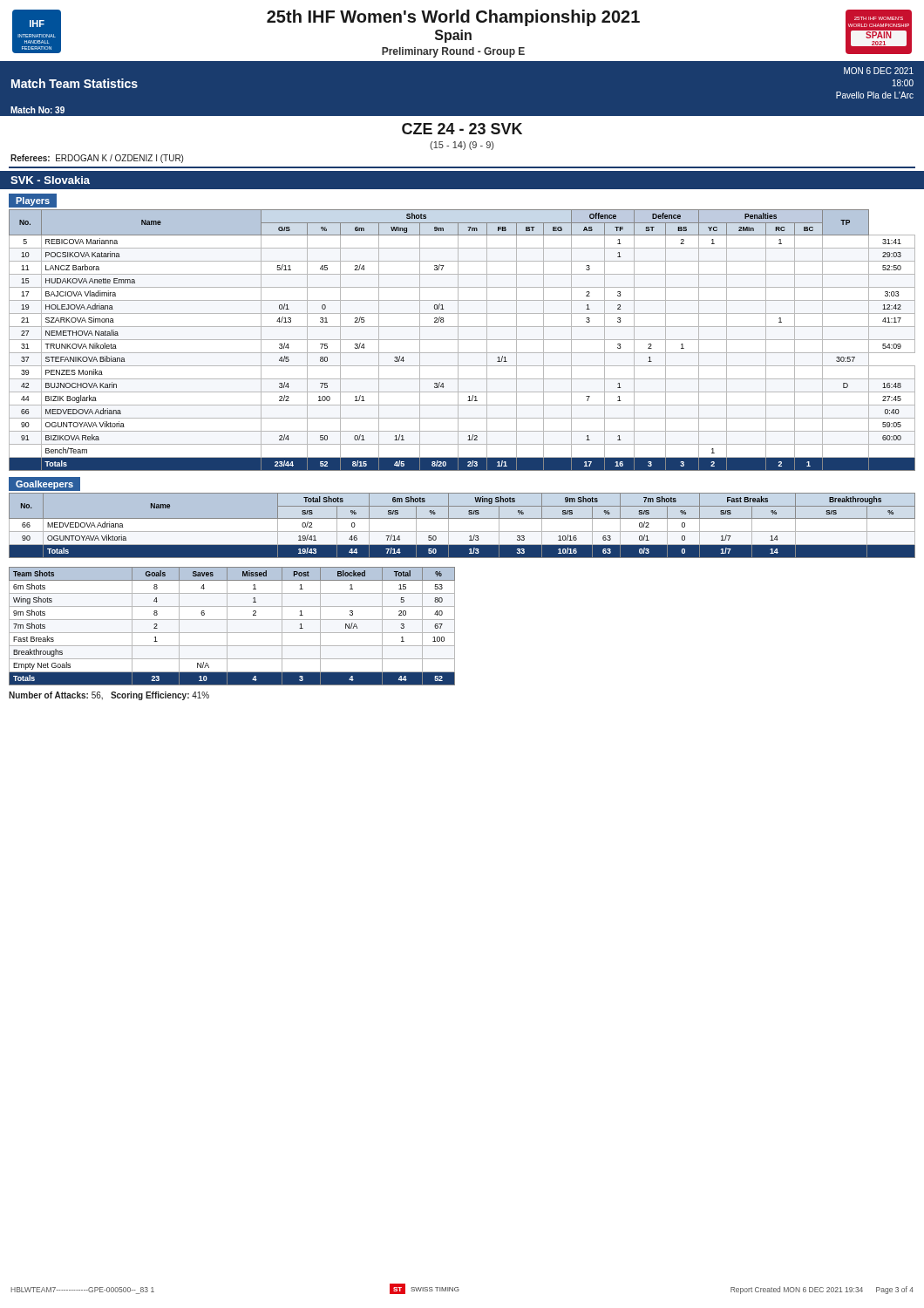Click on the table containing "Total Shots"
The image size is (924, 1308).
[x=462, y=525]
